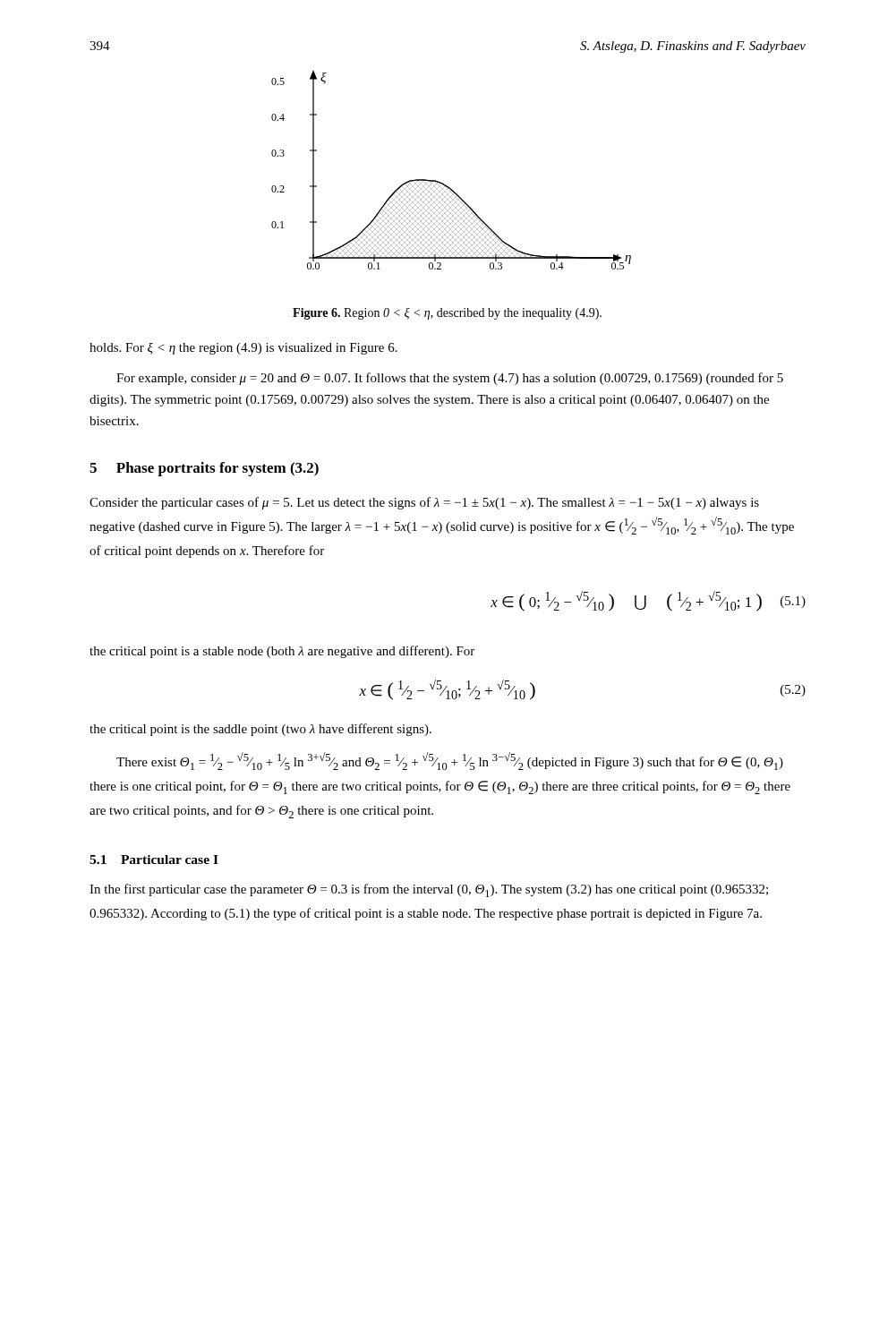Locate the block starting "5.1 Particular case I"
This screenshot has height=1343, width=896.
tap(154, 859)
